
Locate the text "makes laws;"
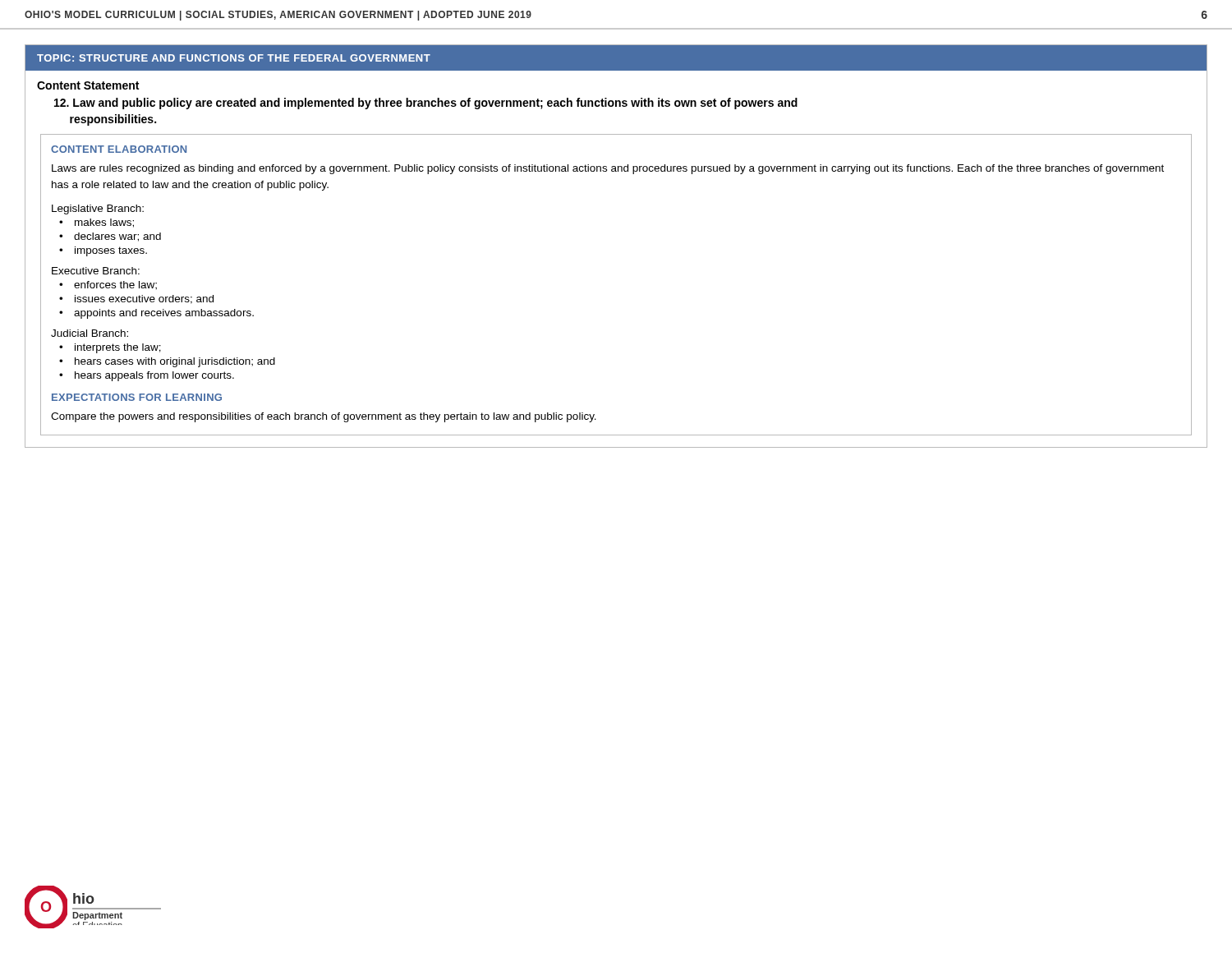coord(104,222)
